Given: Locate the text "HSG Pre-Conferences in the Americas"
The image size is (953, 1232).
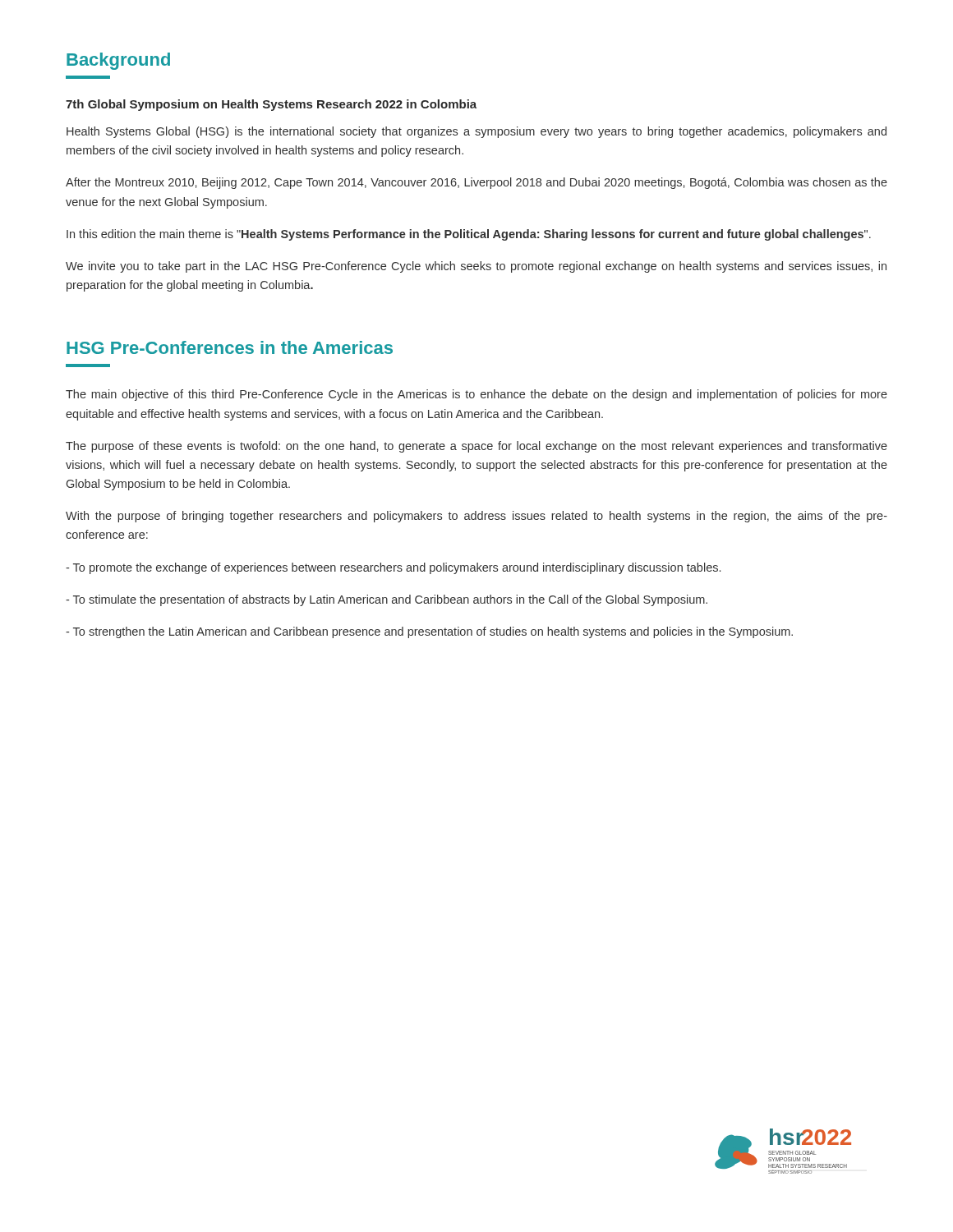Looking at the screenshot, I should pyautogui.click(x=230, y=353).
